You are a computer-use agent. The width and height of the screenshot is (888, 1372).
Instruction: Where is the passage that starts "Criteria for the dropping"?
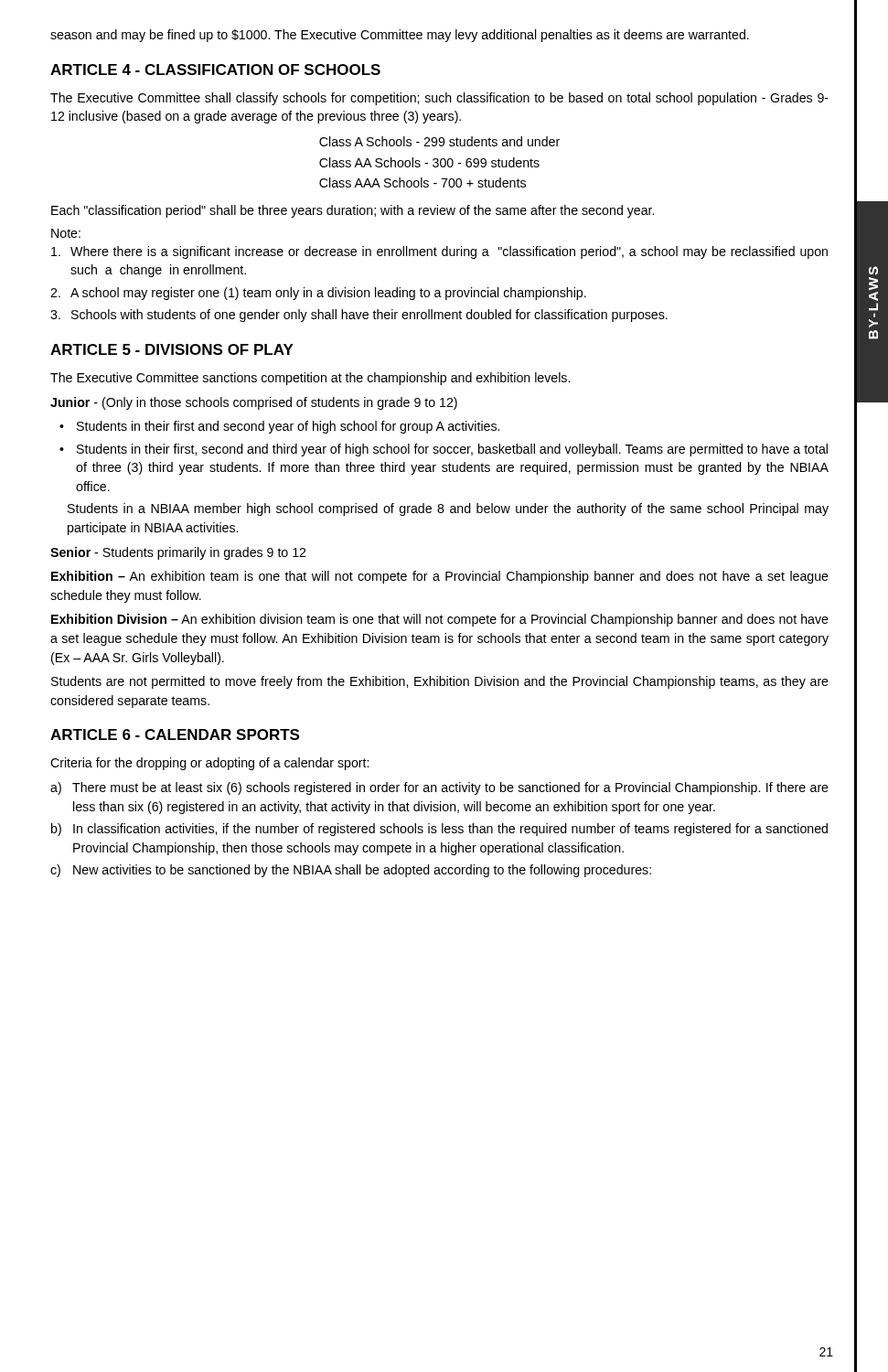point(210,763)
